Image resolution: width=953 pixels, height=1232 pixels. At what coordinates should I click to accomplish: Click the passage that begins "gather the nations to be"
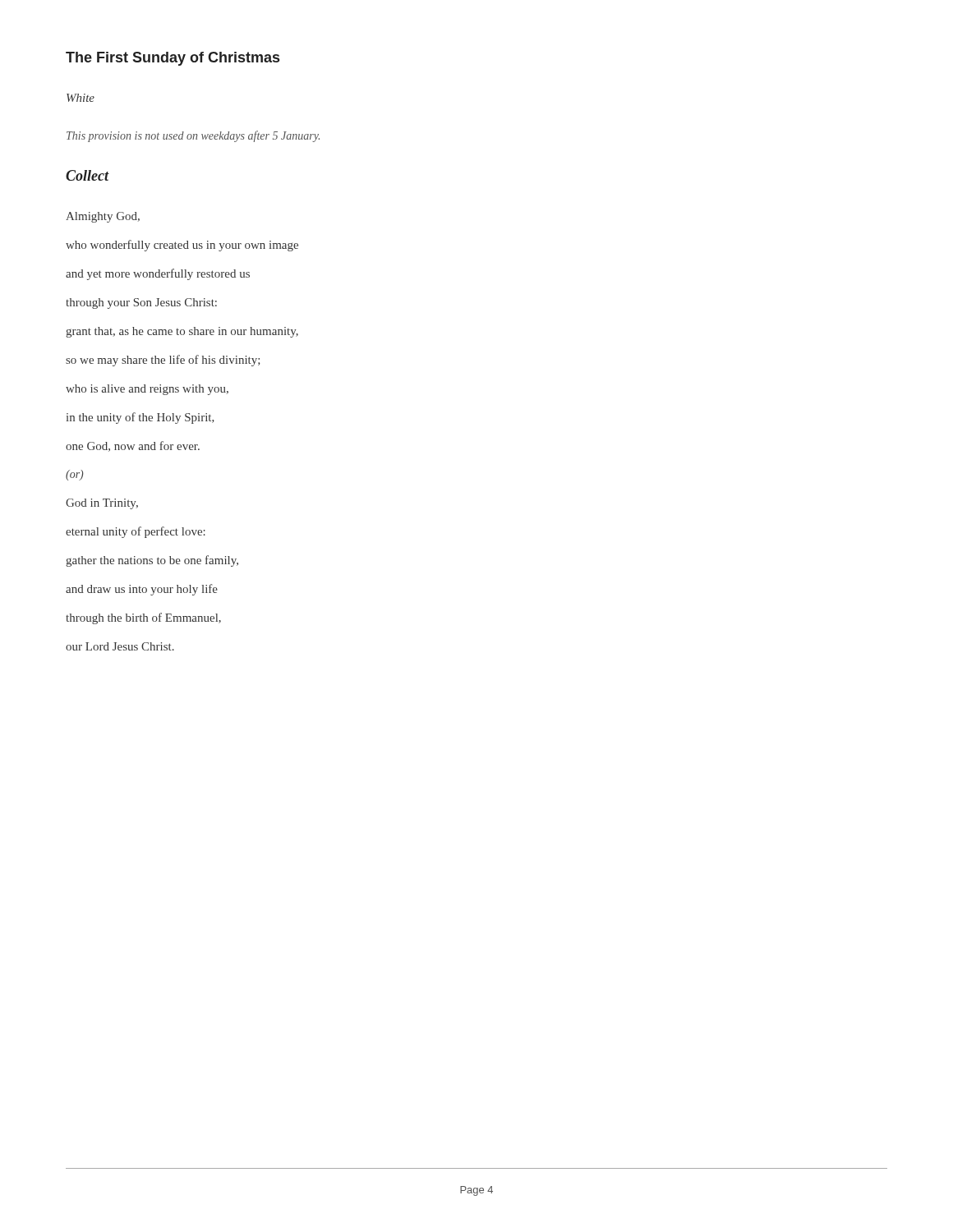pyautogui.click(x=152, y=560)
